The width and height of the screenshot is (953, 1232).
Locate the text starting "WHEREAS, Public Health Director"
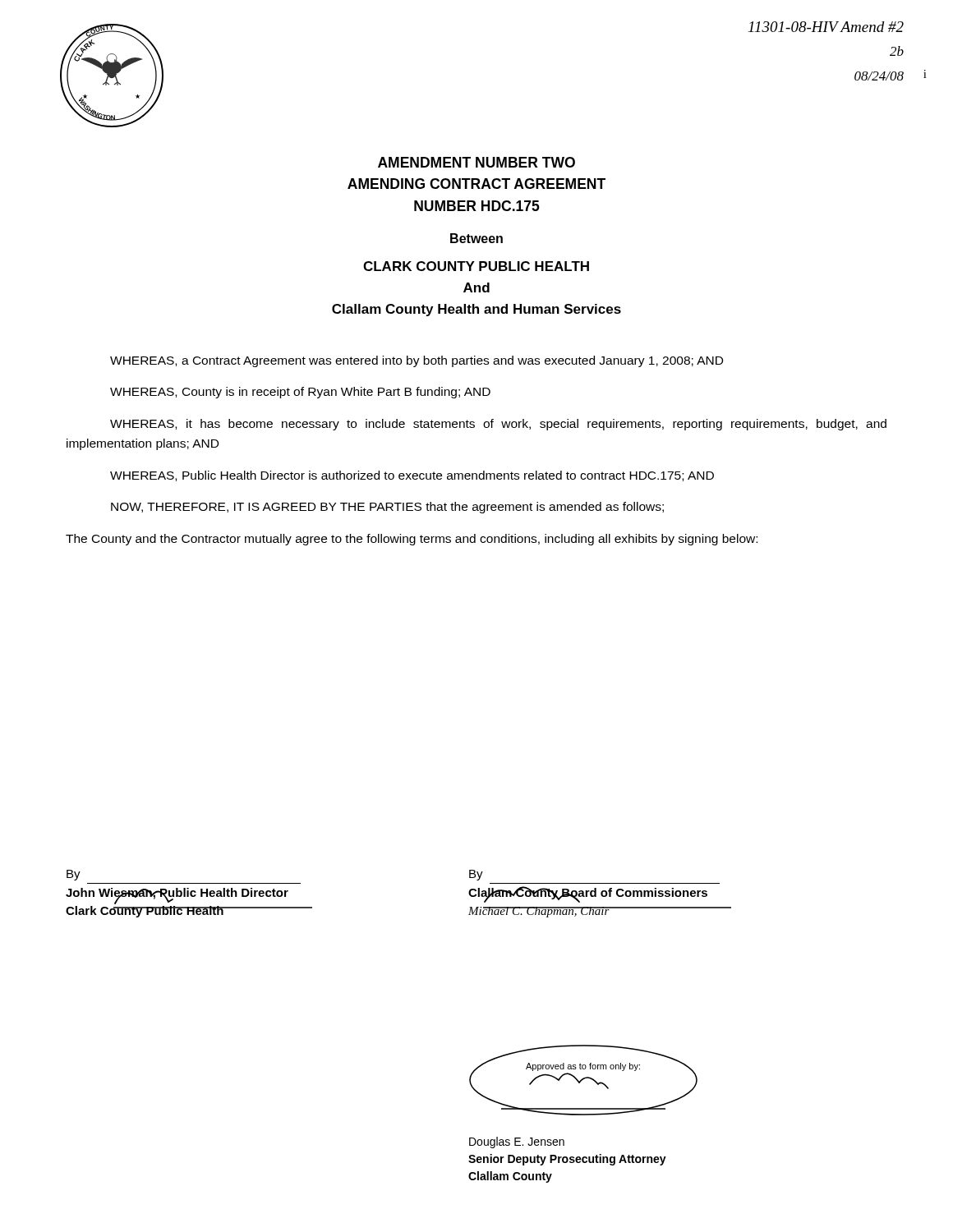412,475
